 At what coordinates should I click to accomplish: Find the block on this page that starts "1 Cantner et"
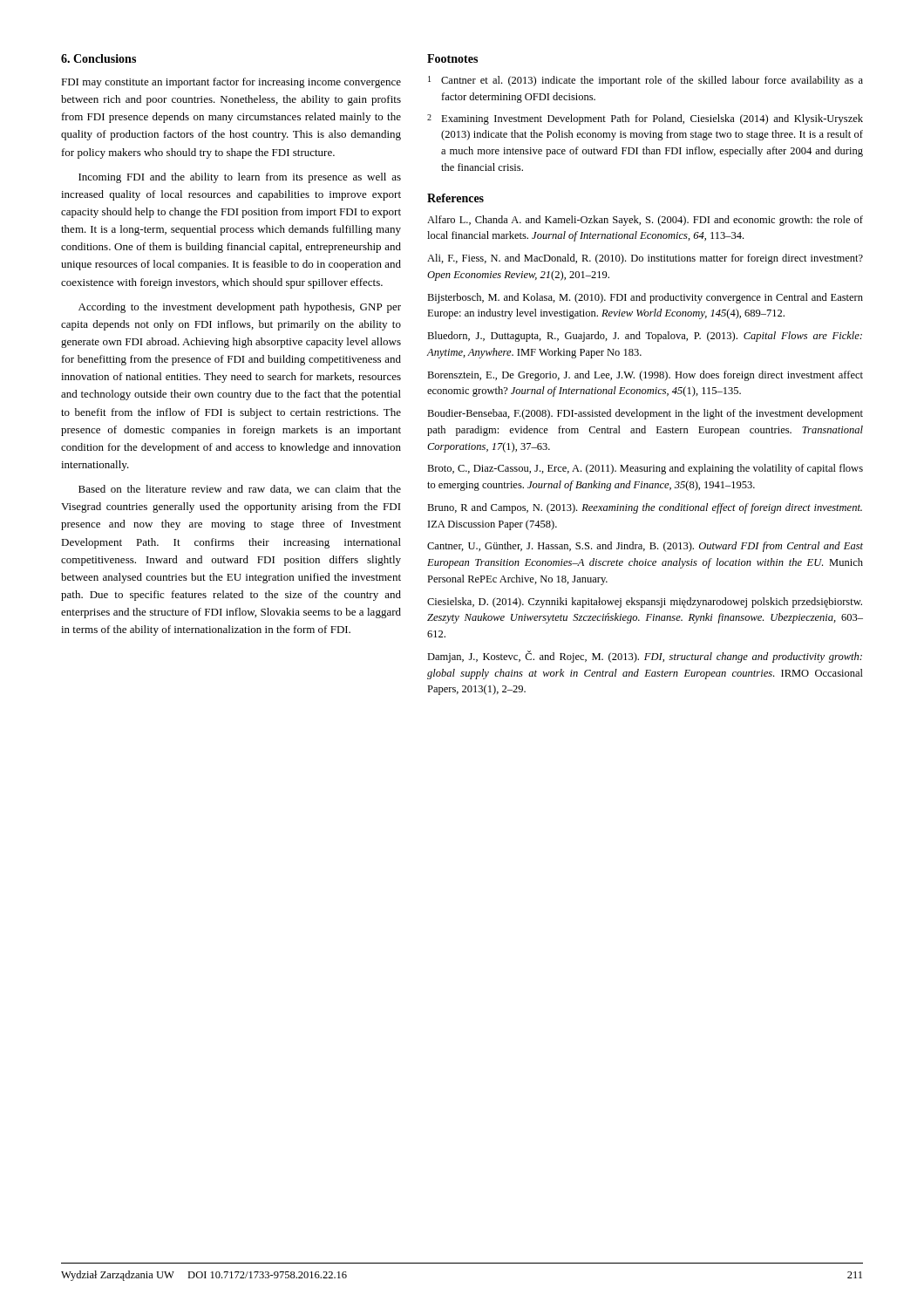pyautogui.click(x=645, y=88)
